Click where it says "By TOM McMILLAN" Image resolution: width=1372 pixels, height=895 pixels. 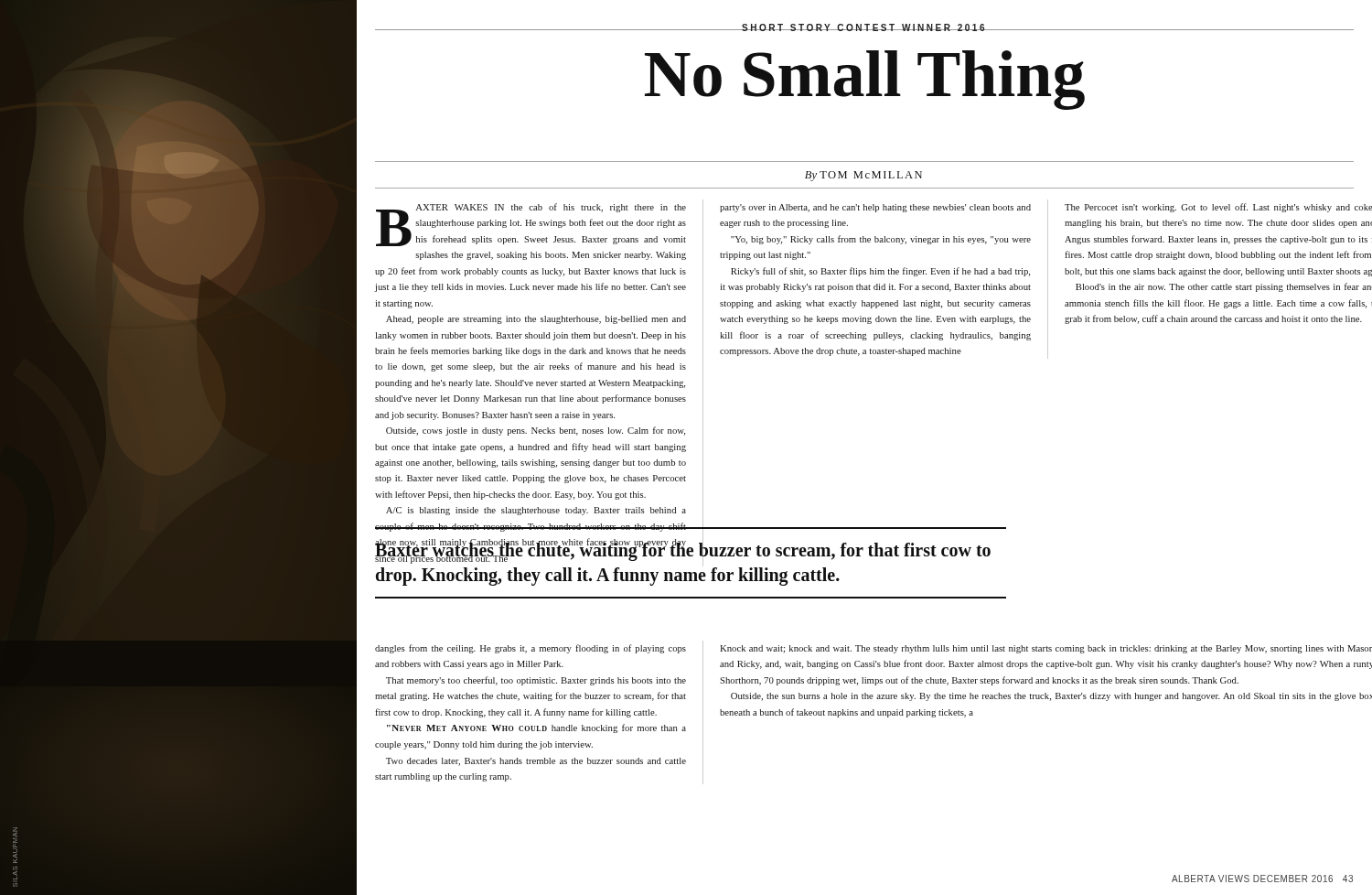click(x=864, y=175)
